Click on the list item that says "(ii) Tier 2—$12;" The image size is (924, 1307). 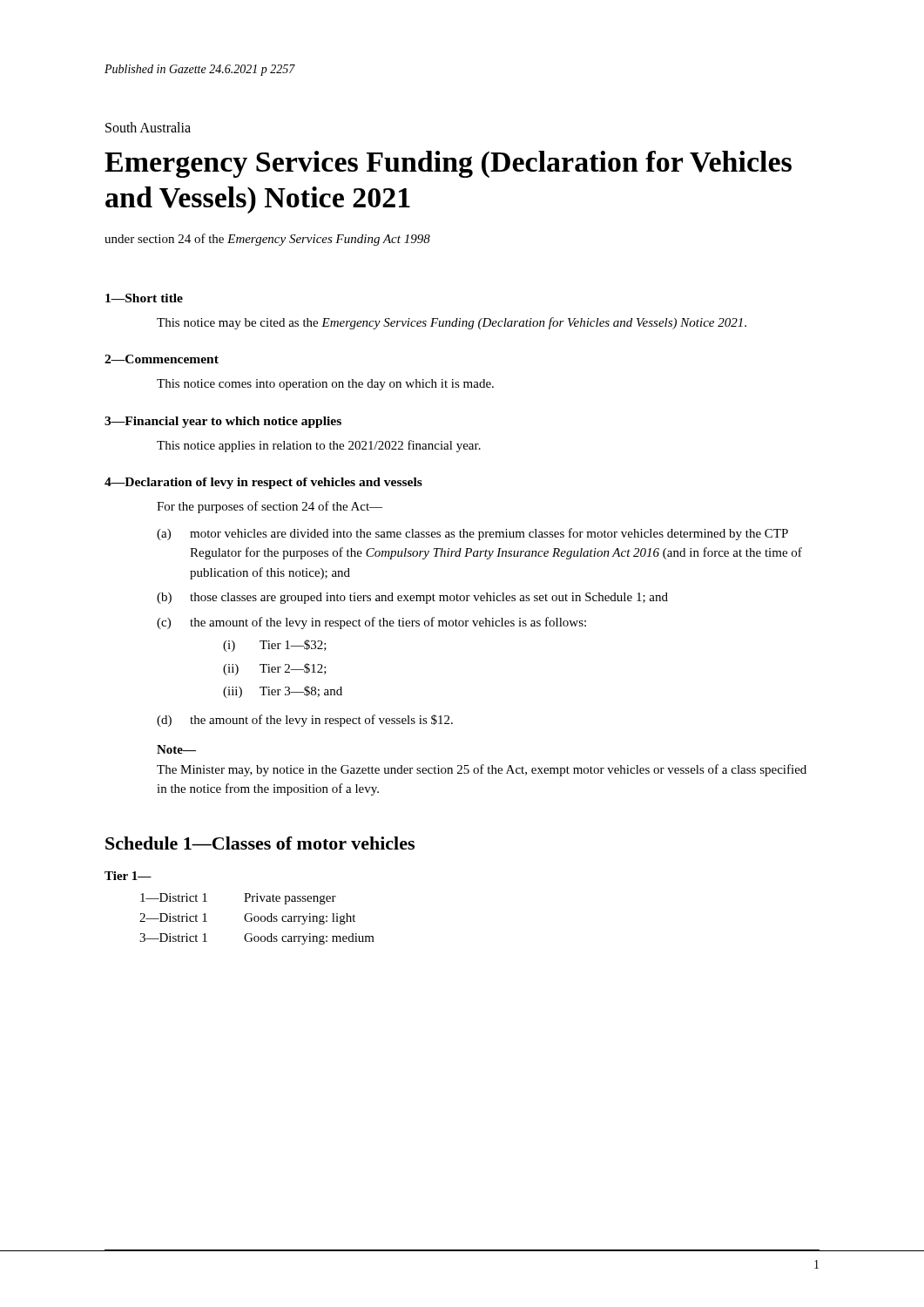[x=275, y=668]
